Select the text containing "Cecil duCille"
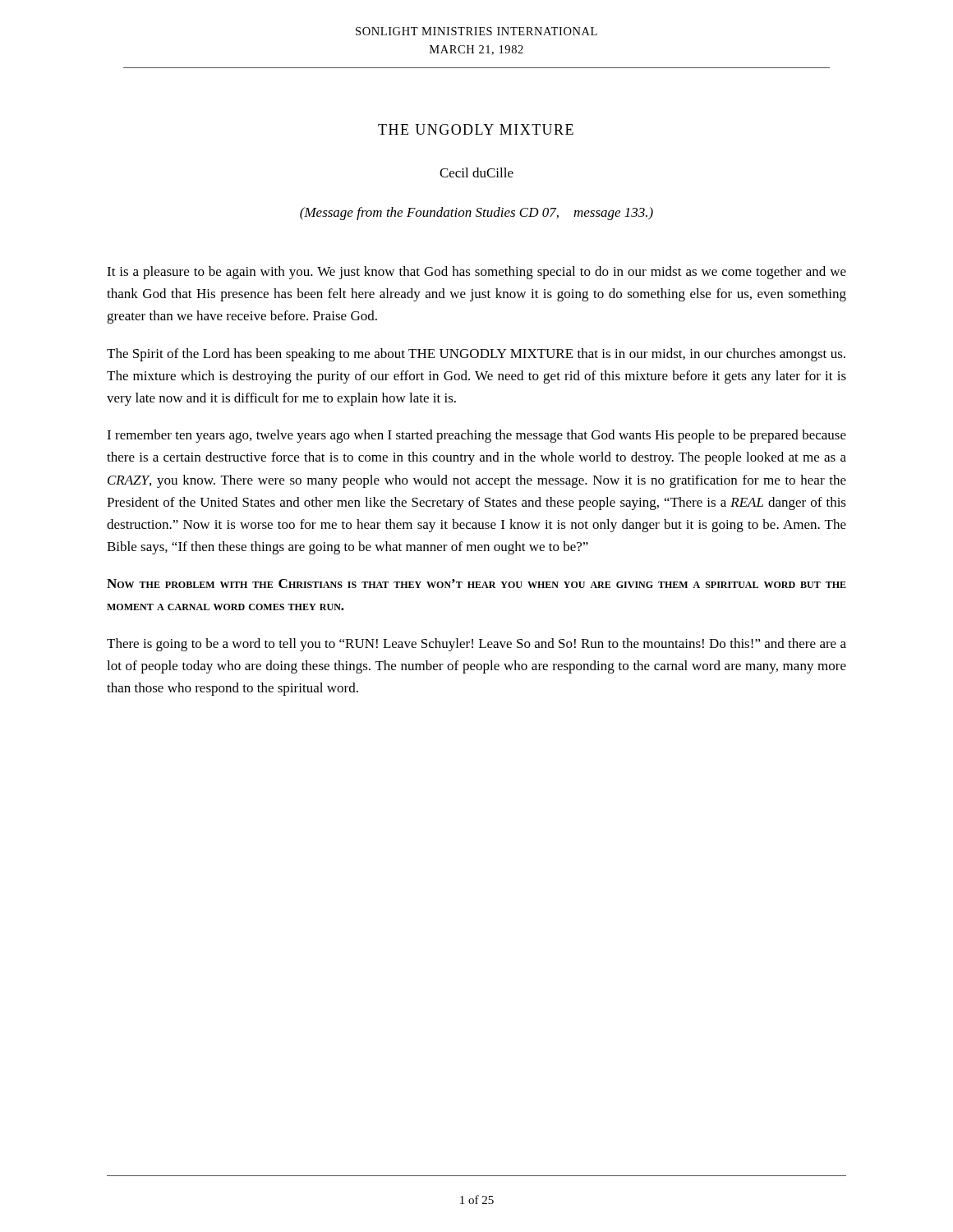The height and width of the screenshot is (1232, 953). [476, 173]
